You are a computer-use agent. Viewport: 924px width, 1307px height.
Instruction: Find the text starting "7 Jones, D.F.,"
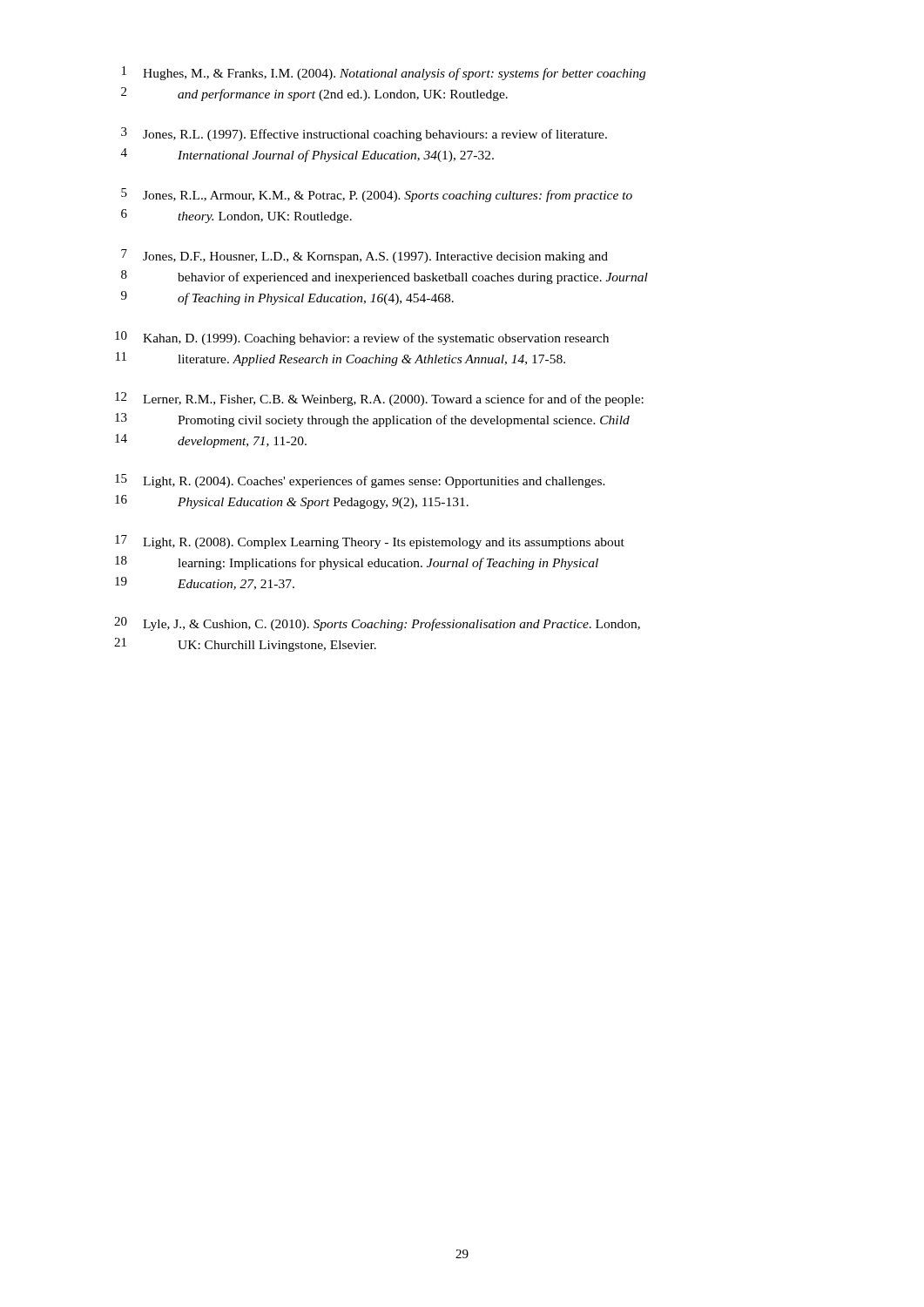click(x=462, y=277)
